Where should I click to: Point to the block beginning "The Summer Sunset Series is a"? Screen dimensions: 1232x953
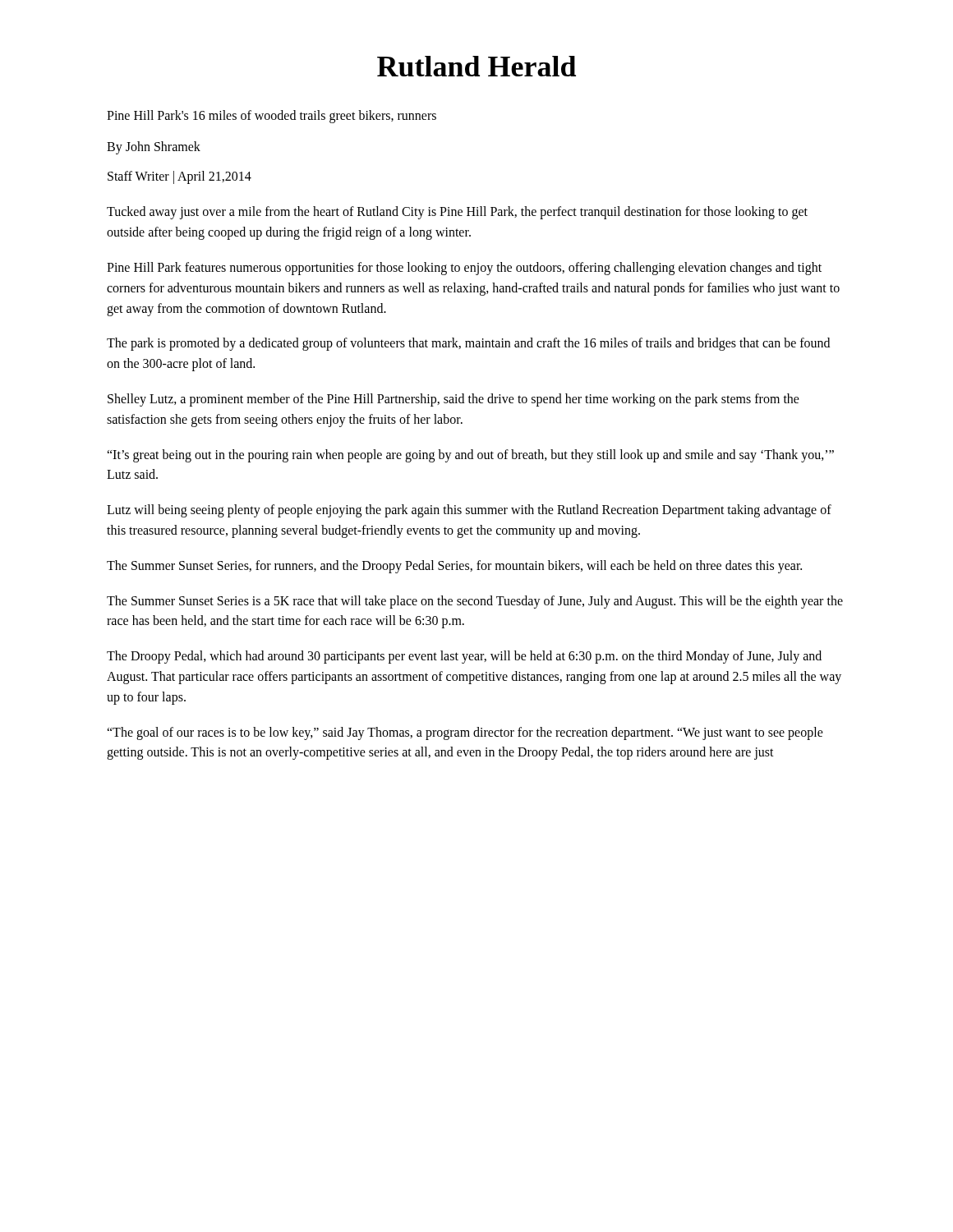475,611
